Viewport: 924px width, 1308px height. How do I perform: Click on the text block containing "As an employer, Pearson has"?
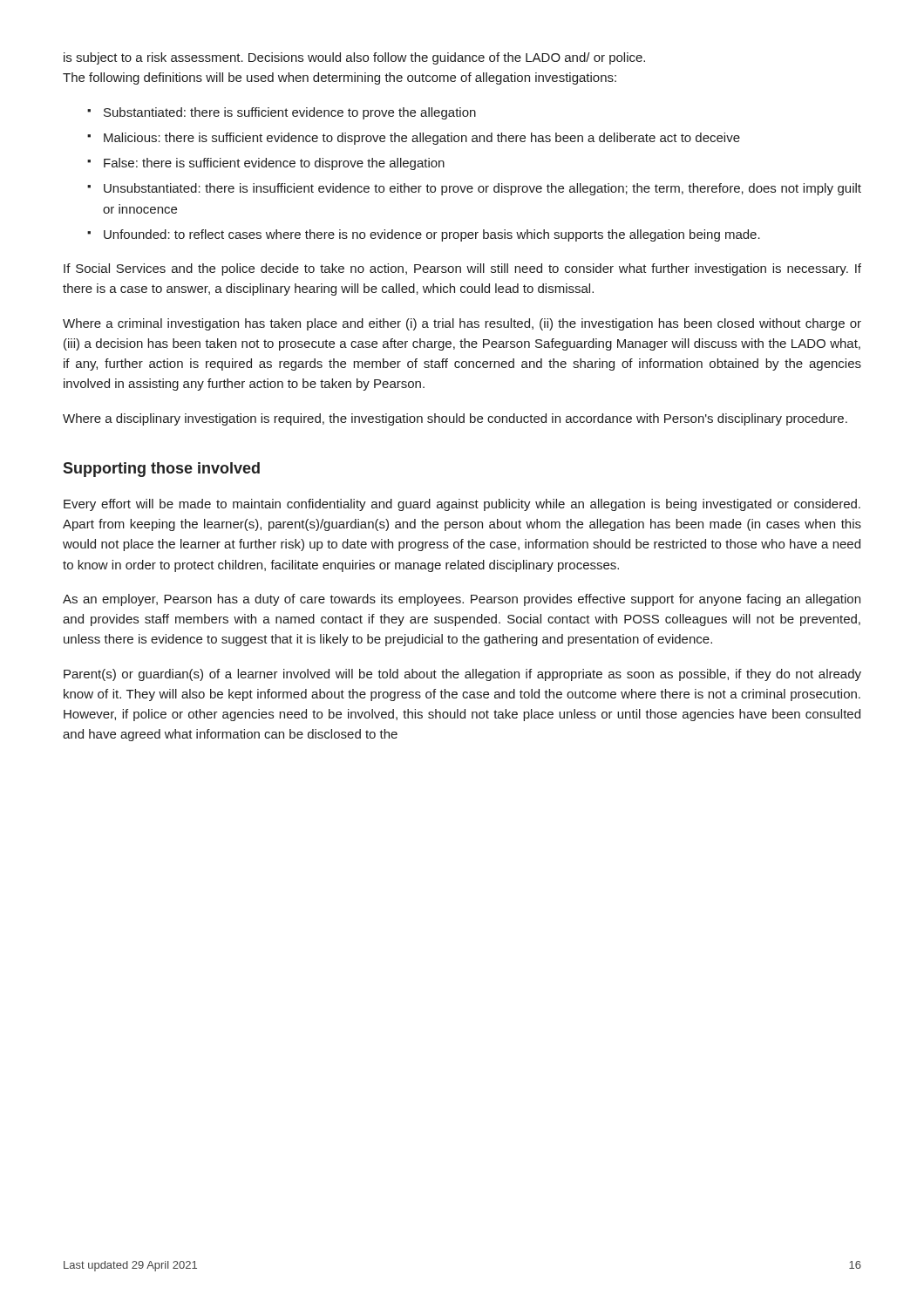462,619
